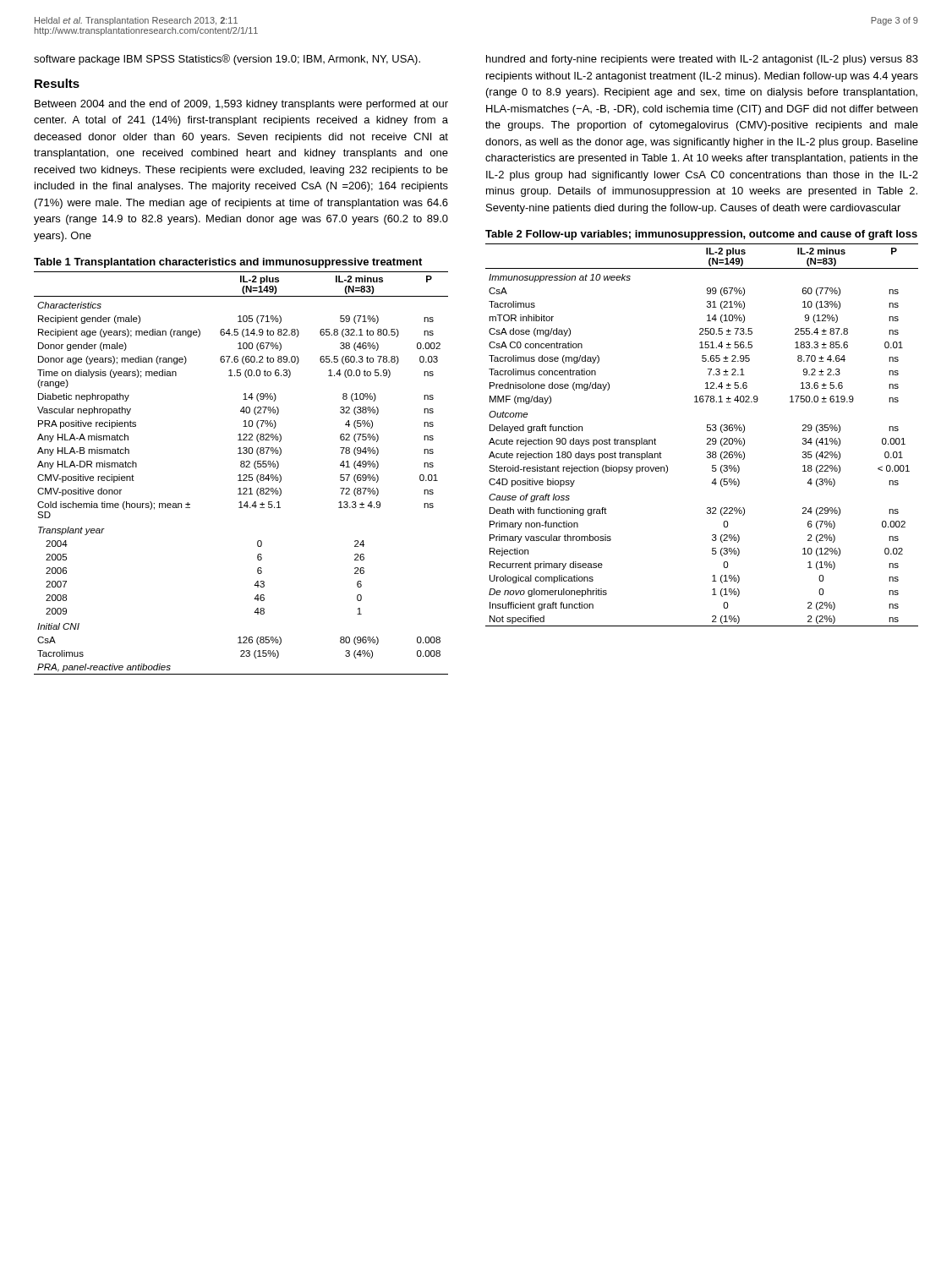Screen dimensions: 1268x952
Task: Where is the caption that starts "Table 1 Transplantation characteristics and immunosuppressive"?
Action: click(x=228, y=262)
